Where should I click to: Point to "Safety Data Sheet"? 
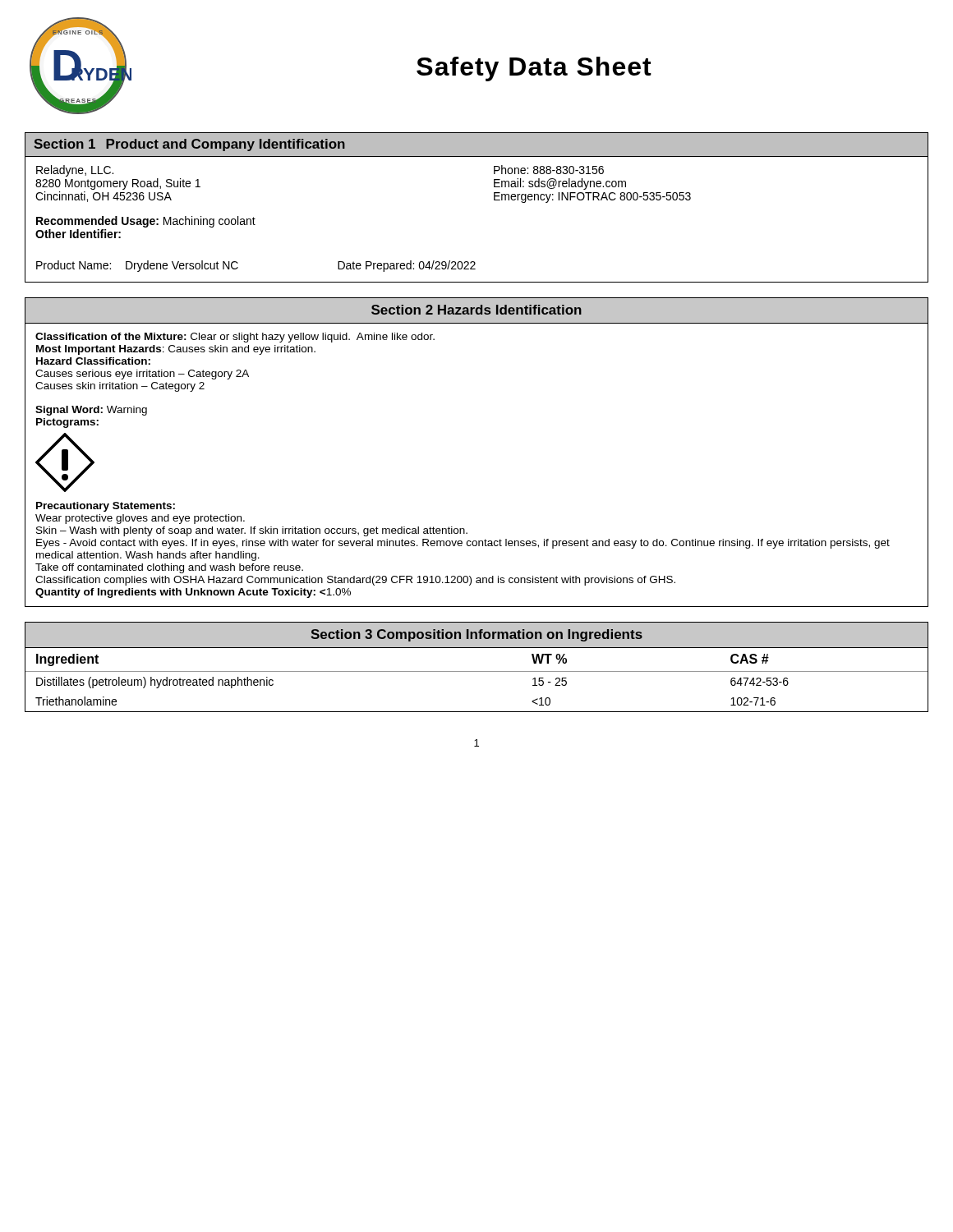pos(534,67)
